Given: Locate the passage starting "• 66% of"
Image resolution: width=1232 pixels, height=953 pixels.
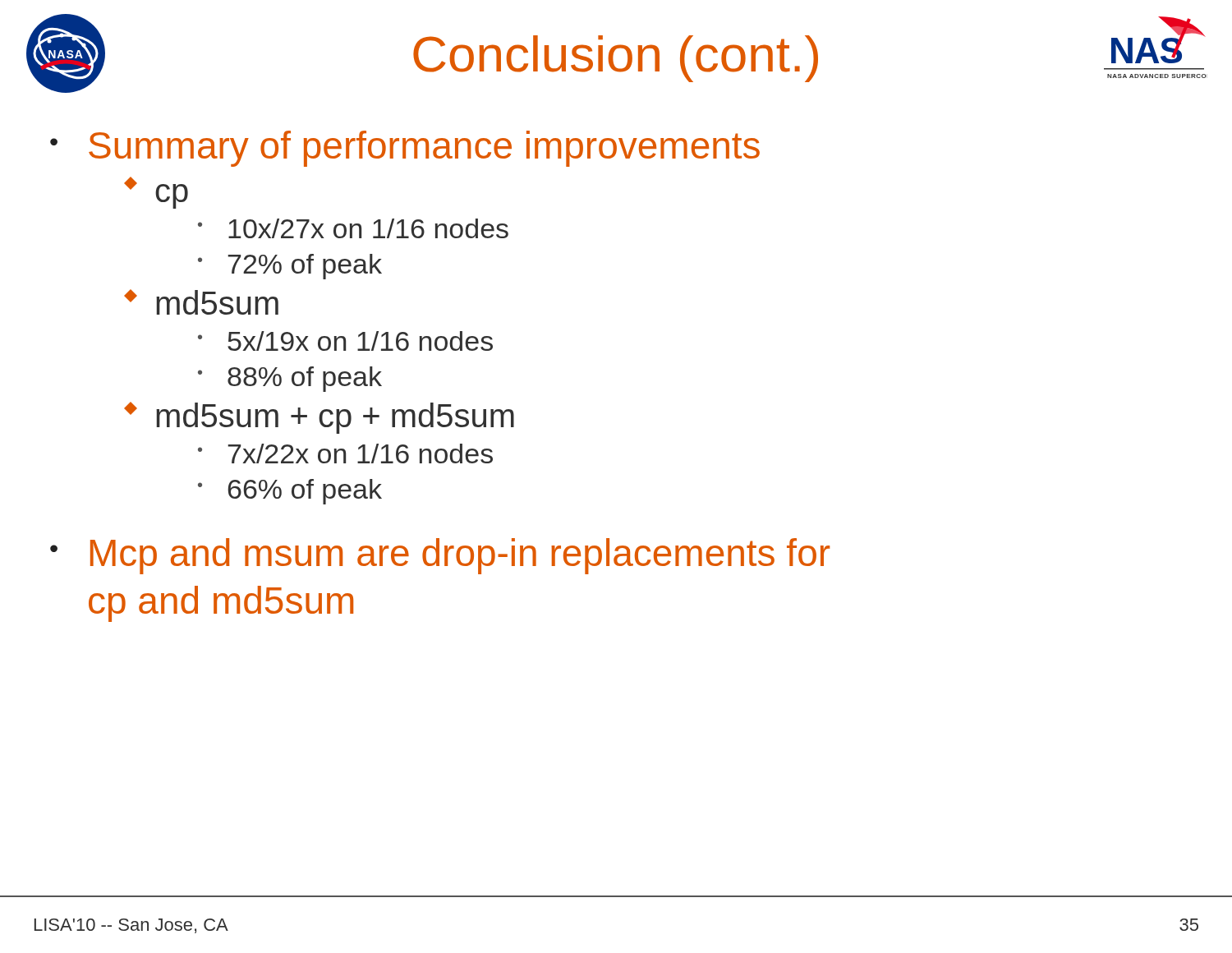Looking at the screenshot, I should click(x=290, y=489).
